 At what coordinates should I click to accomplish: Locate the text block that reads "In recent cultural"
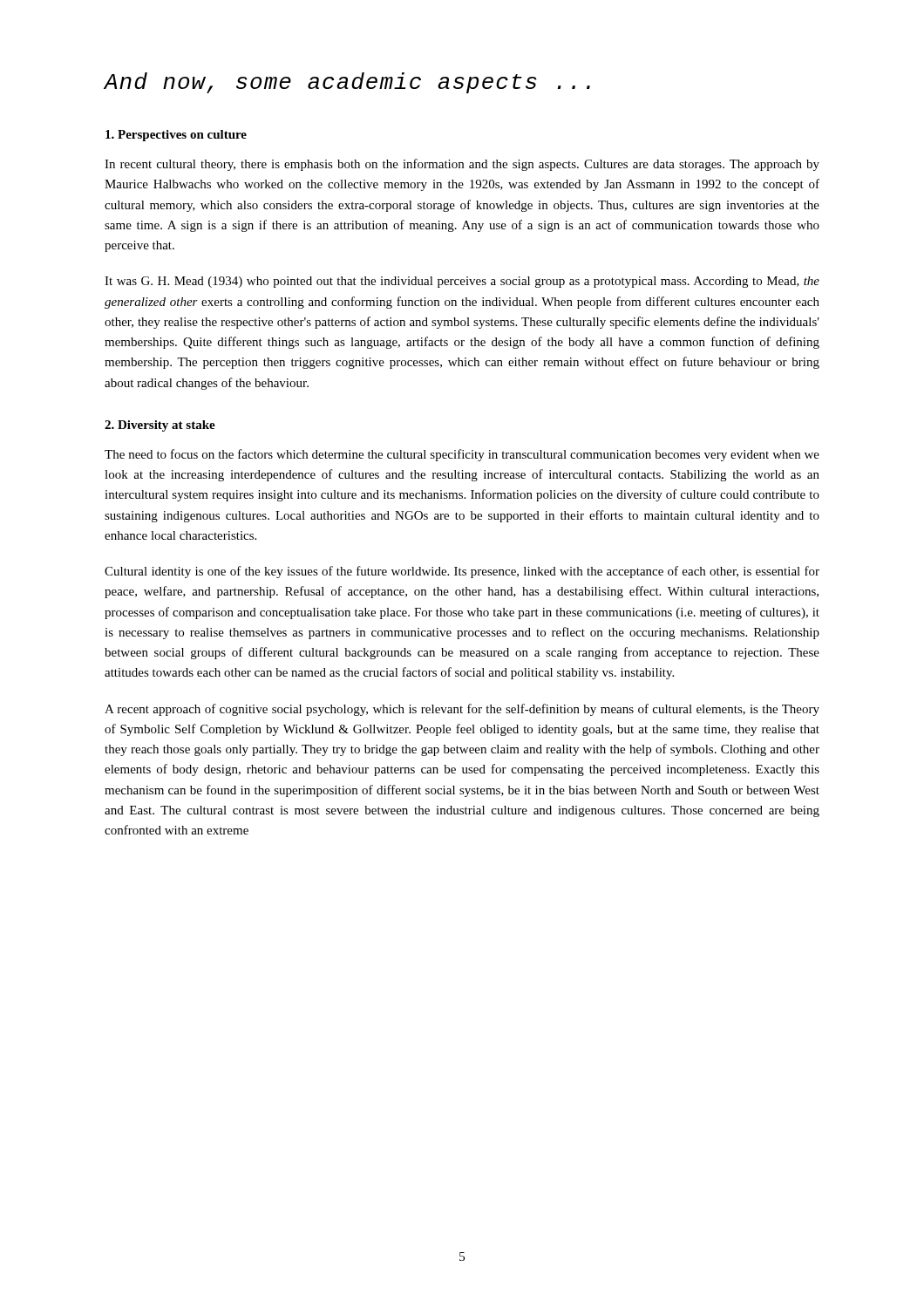(x=462, y=205)
